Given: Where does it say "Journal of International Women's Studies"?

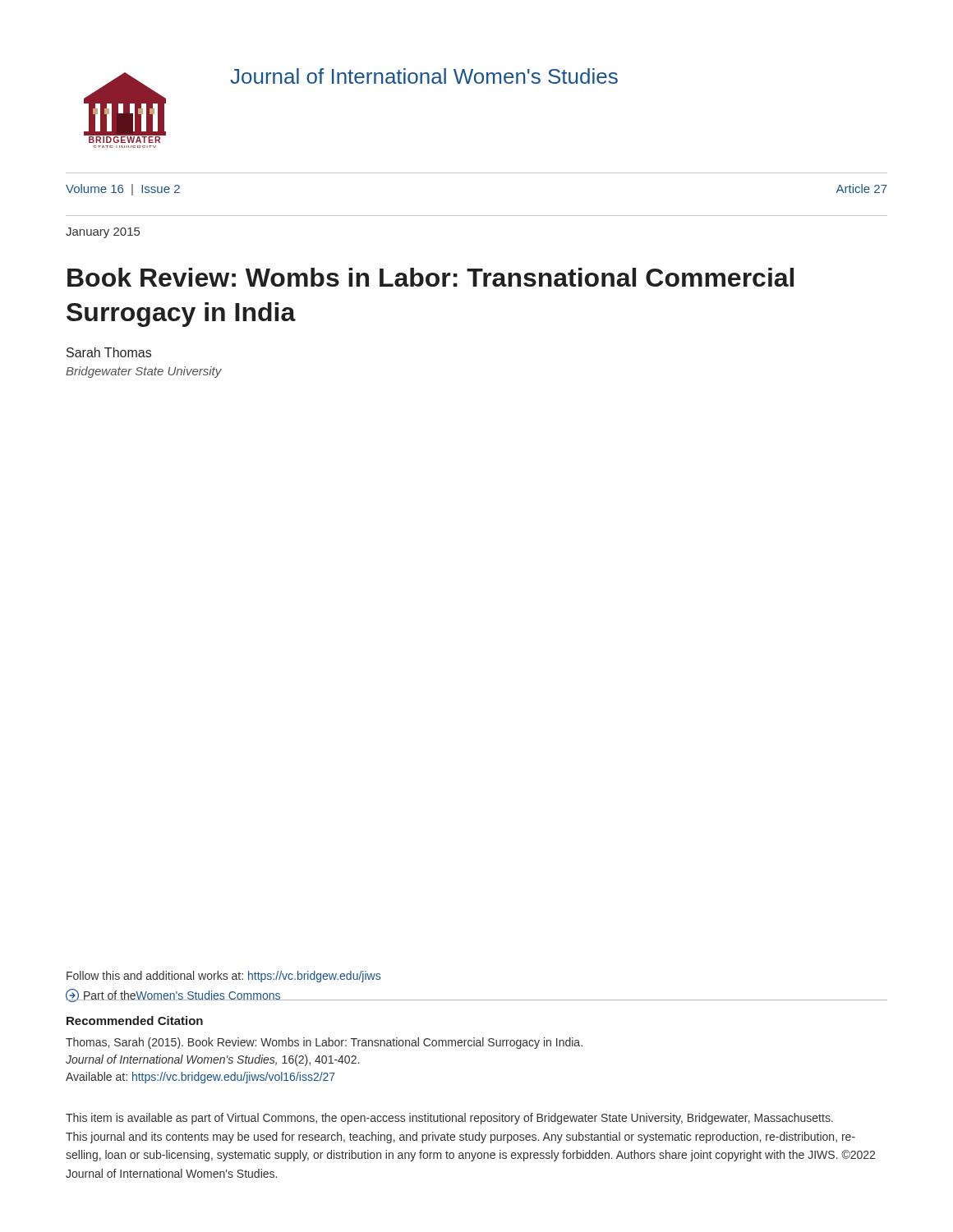Looking at the screenshot, I should click(424, 76).
